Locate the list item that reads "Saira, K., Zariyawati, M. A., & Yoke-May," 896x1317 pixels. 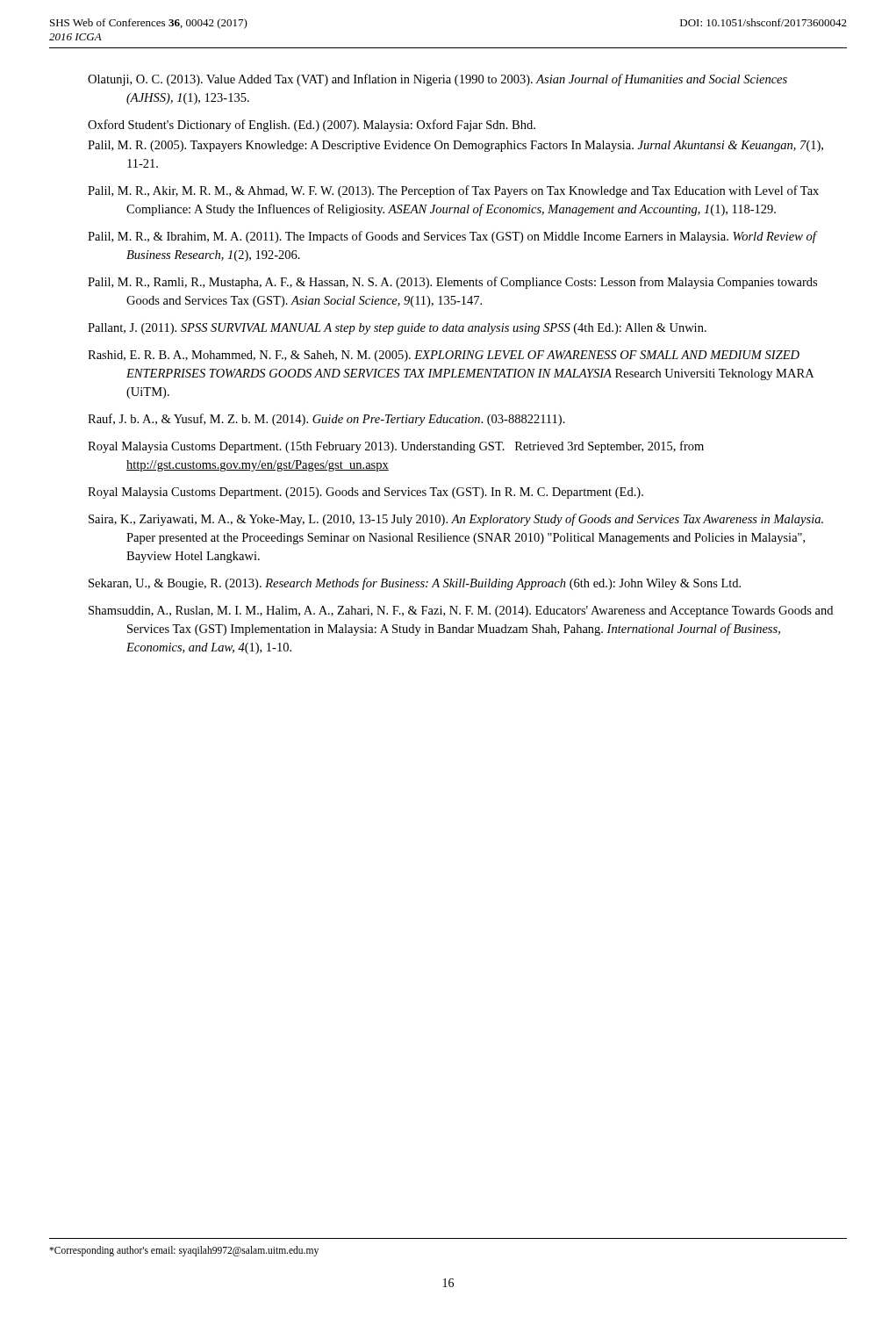click(456, 538)
